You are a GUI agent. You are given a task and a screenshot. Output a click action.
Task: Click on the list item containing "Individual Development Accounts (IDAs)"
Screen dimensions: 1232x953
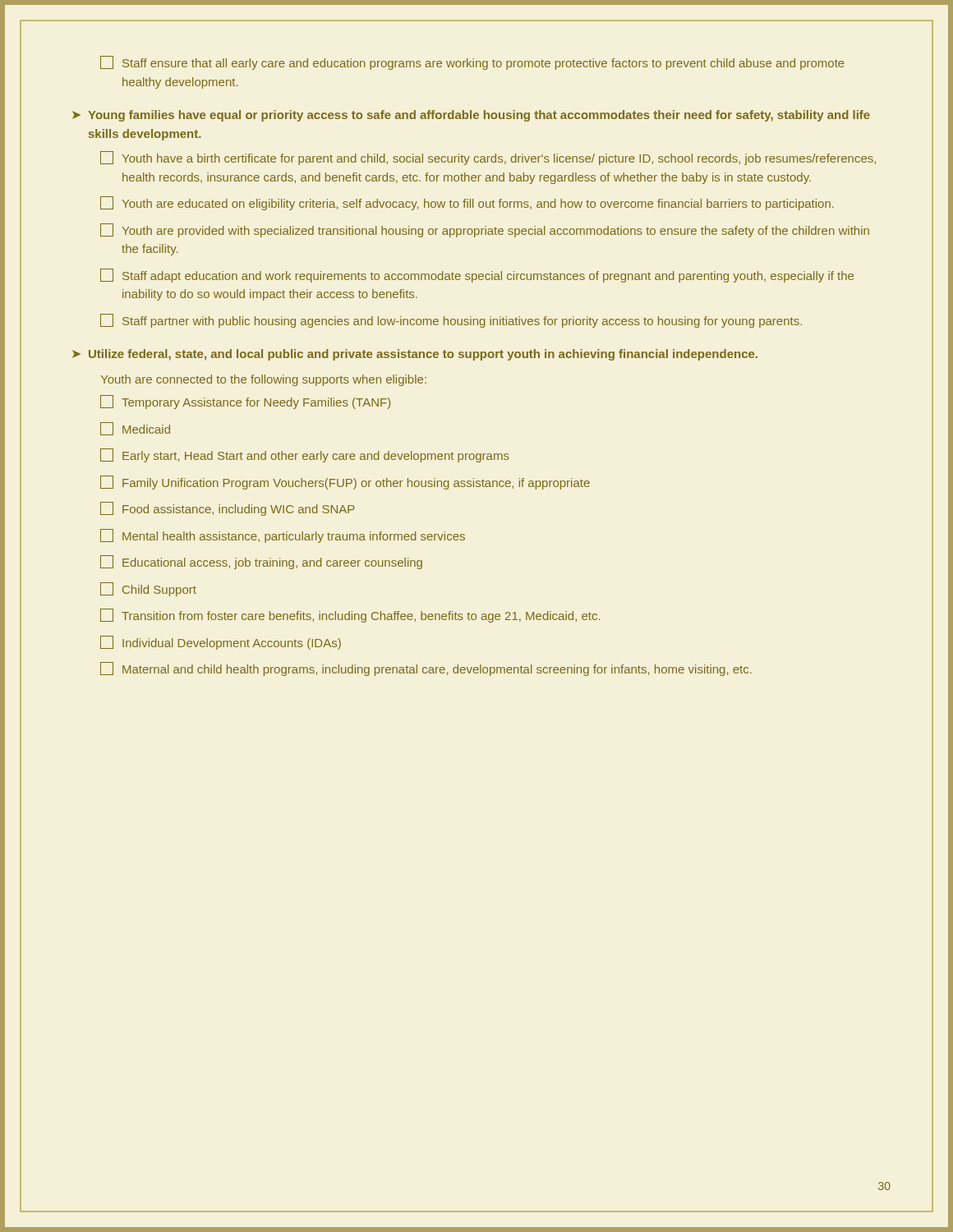(x=221, y=643)
